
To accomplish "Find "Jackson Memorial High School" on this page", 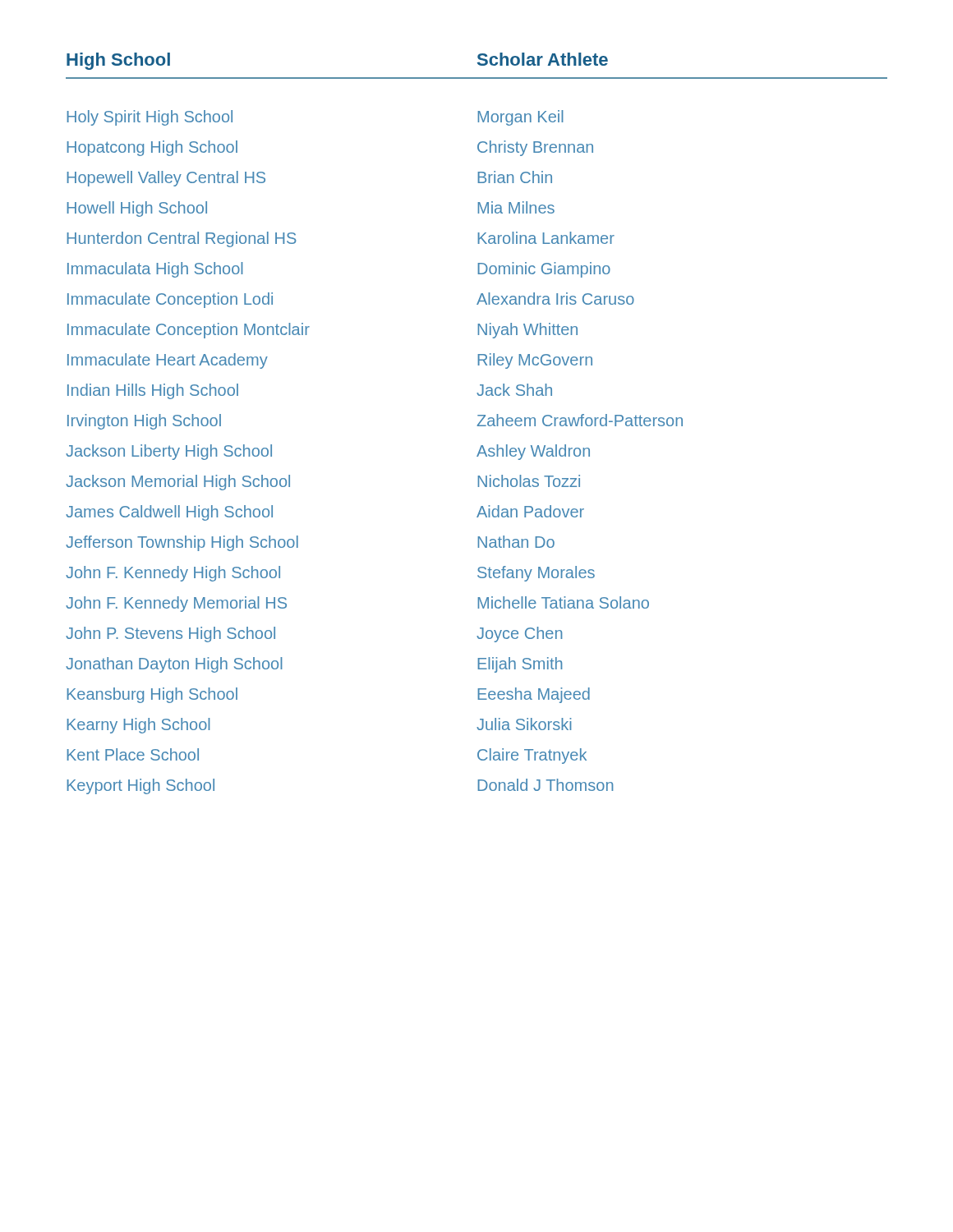I will (x=179, y=481).
